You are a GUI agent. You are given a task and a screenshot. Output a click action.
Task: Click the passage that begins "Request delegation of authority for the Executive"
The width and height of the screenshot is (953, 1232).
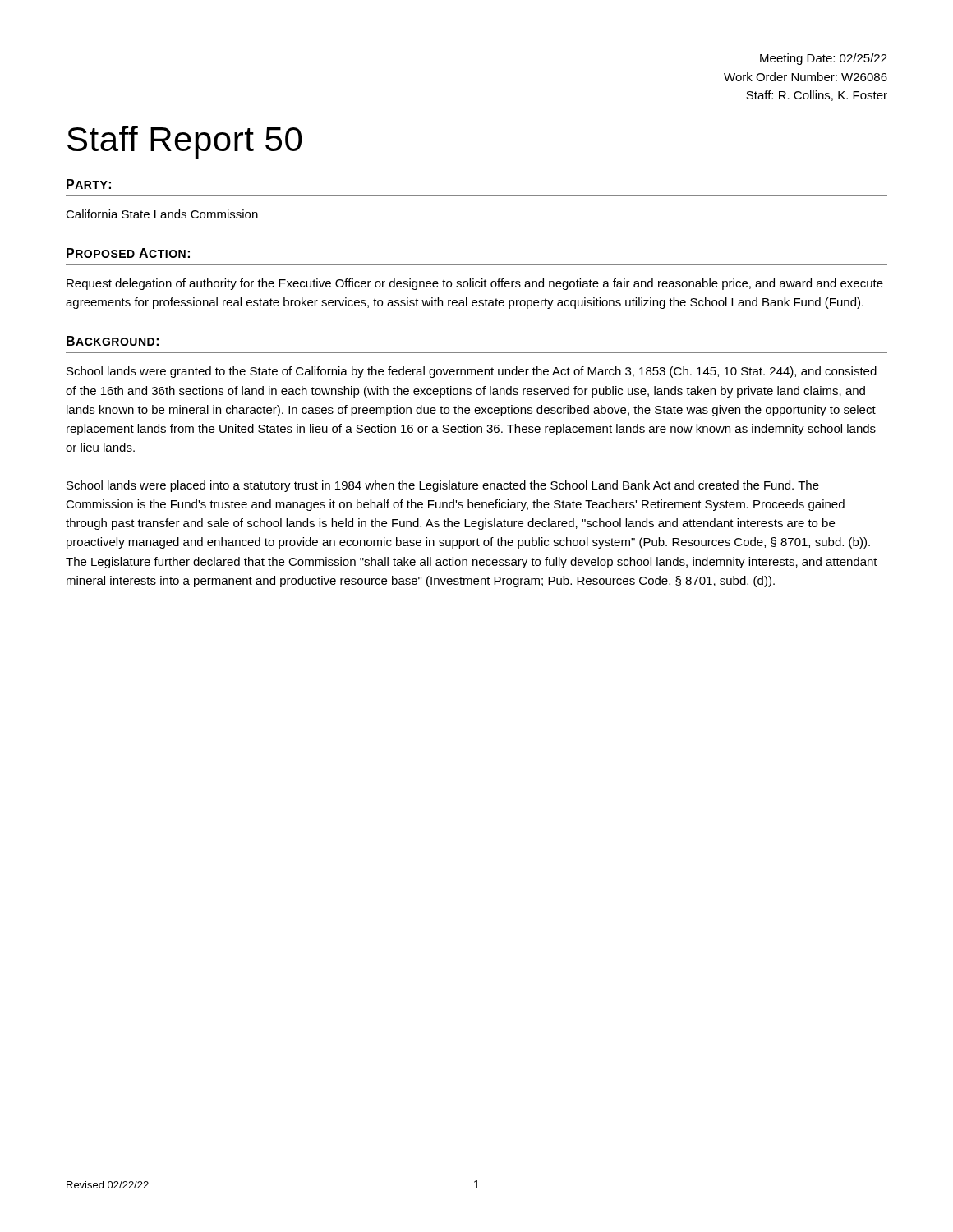(x=474, y=292)
